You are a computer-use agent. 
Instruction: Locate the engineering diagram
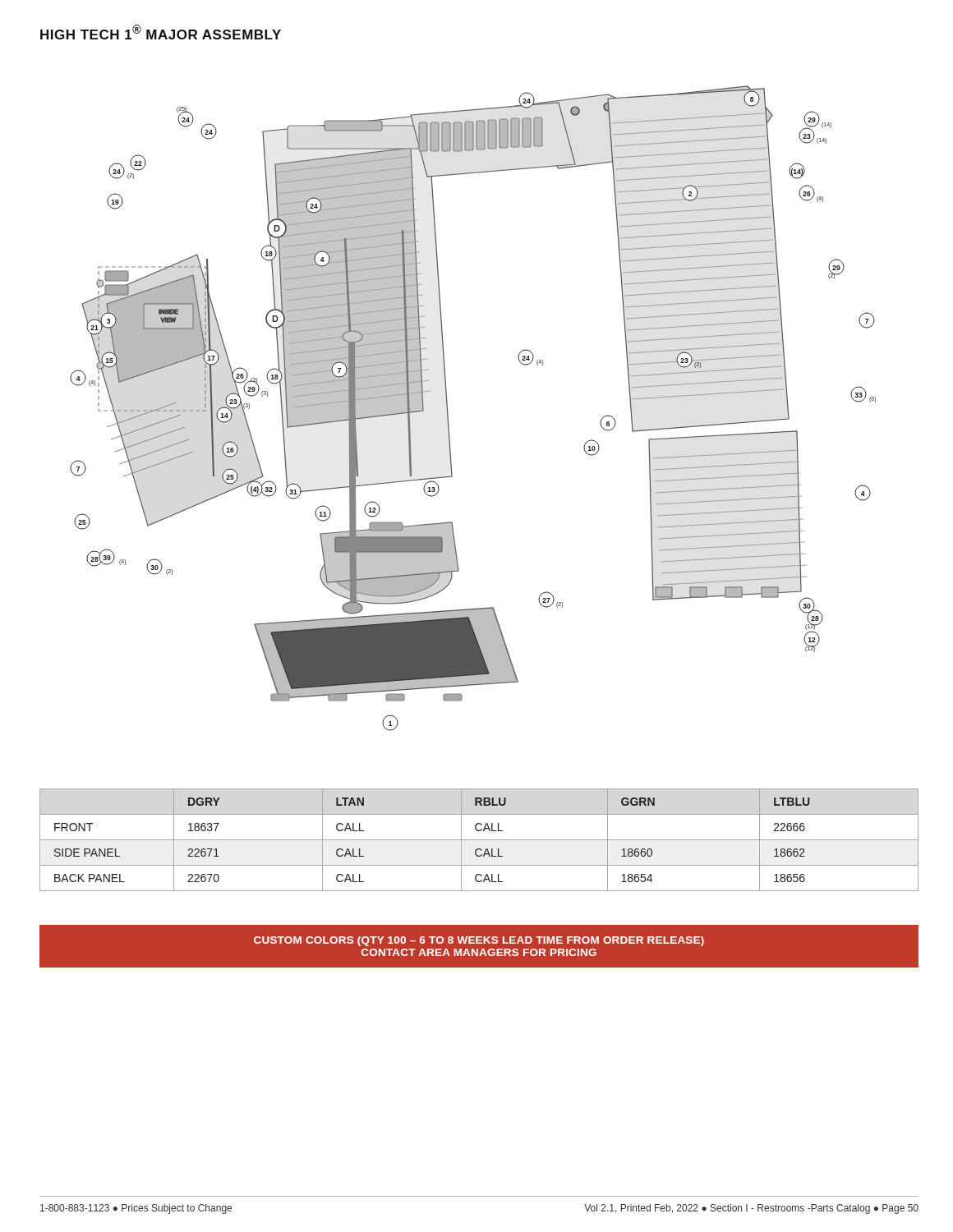tap(476, 402)
